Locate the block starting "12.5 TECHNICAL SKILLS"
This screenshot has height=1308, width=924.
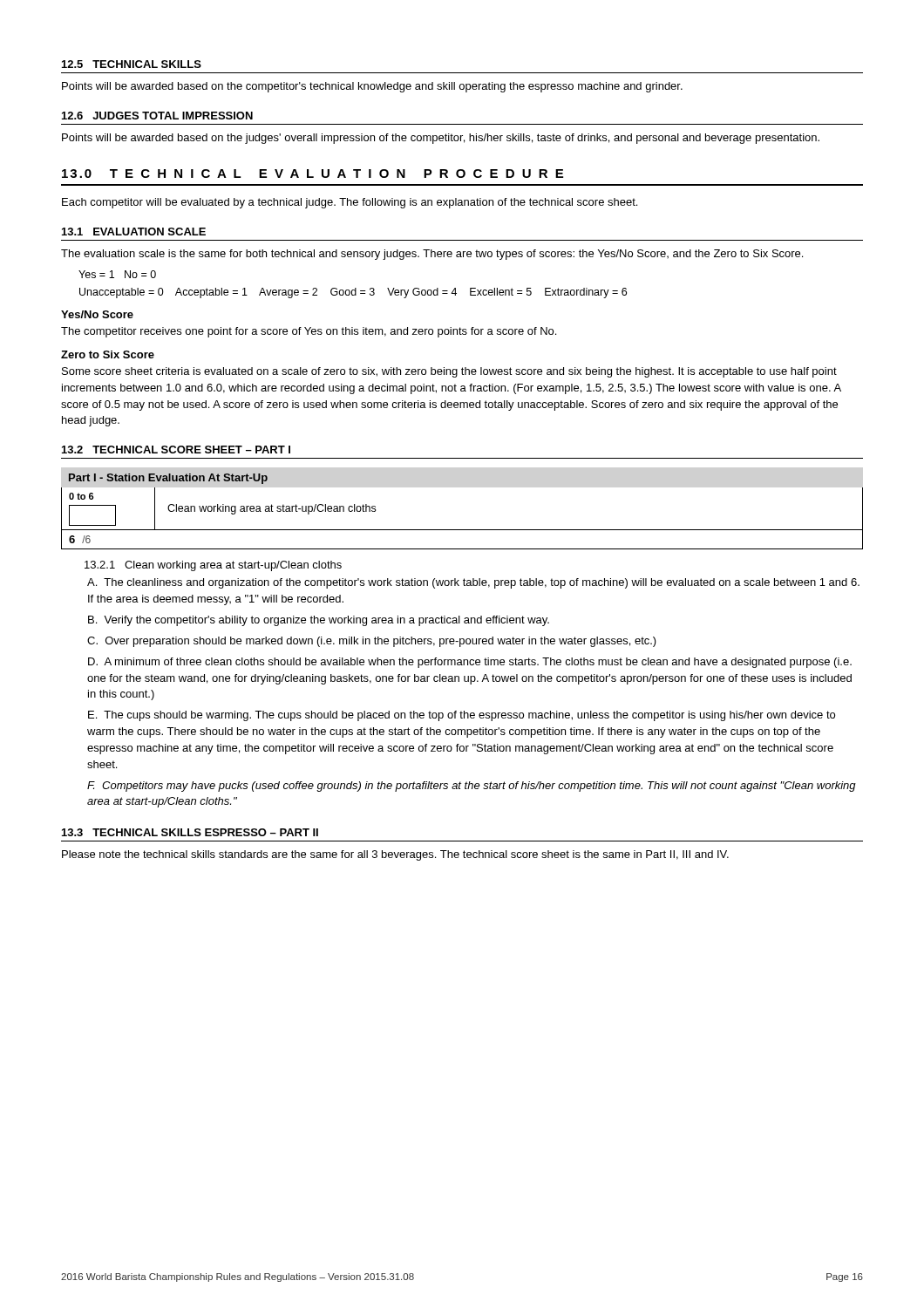[131, 64]
